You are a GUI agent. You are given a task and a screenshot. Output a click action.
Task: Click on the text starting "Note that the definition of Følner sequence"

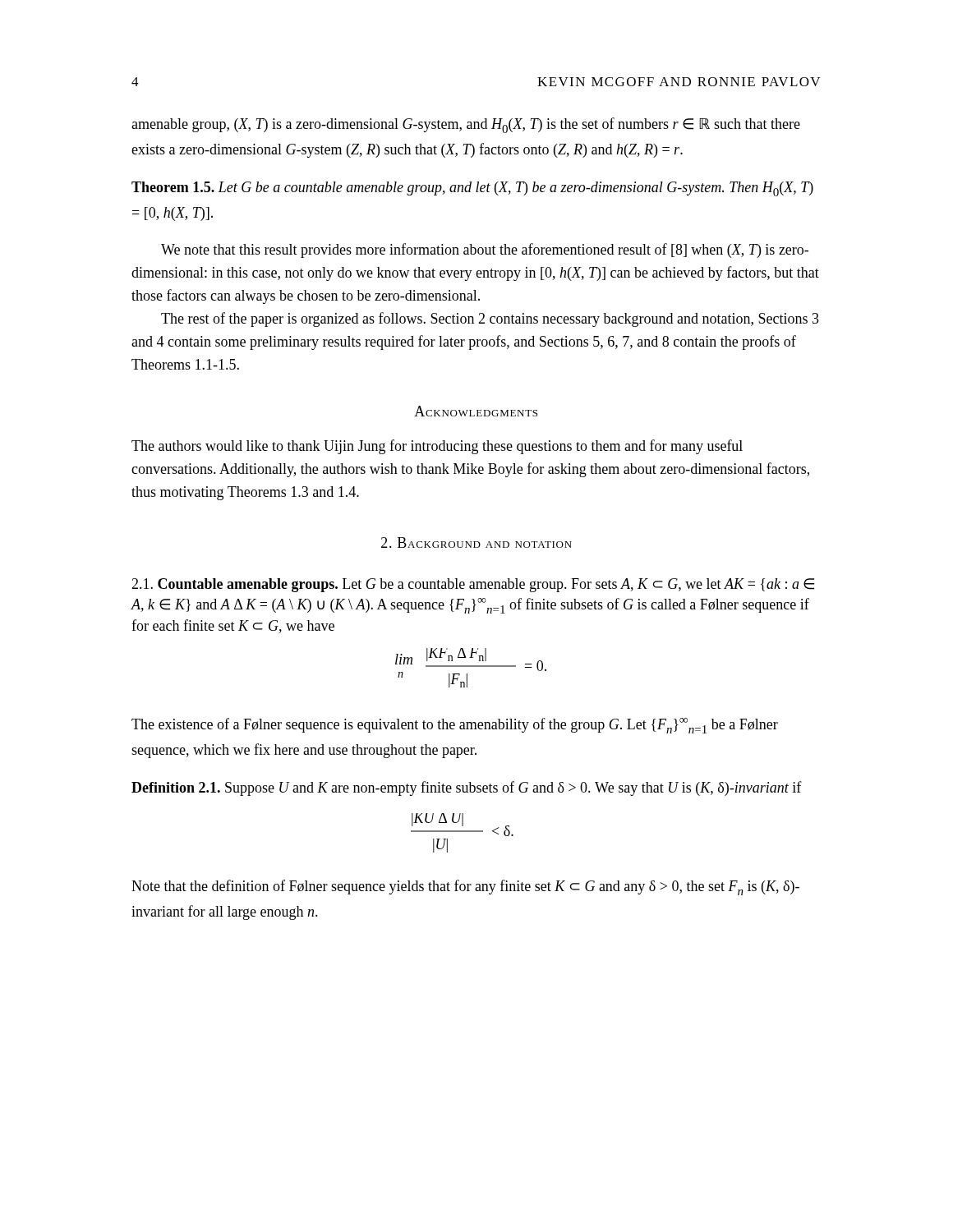pos(476,899)
